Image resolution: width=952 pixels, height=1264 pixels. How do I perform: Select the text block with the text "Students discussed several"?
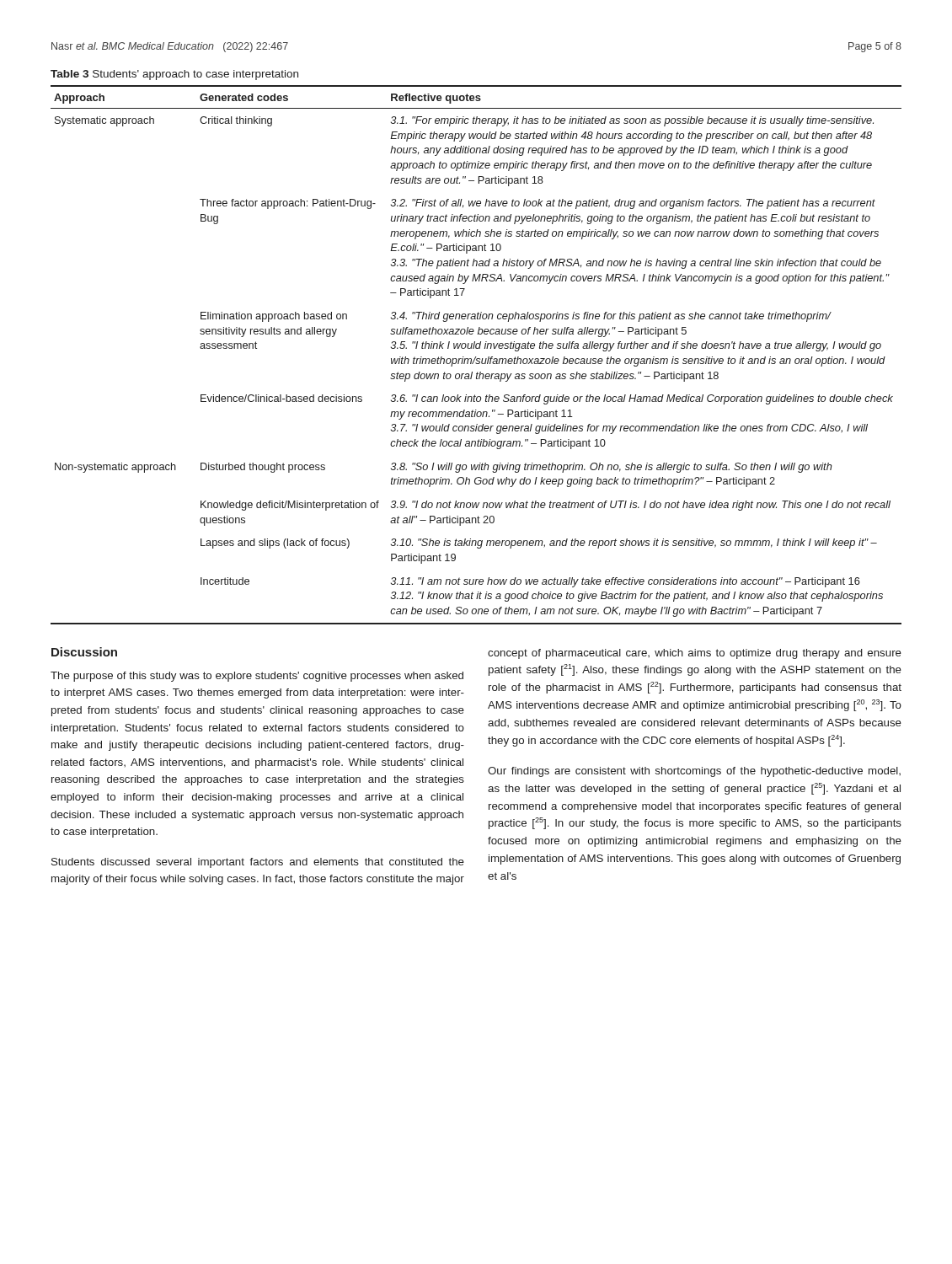pos(257,870)
